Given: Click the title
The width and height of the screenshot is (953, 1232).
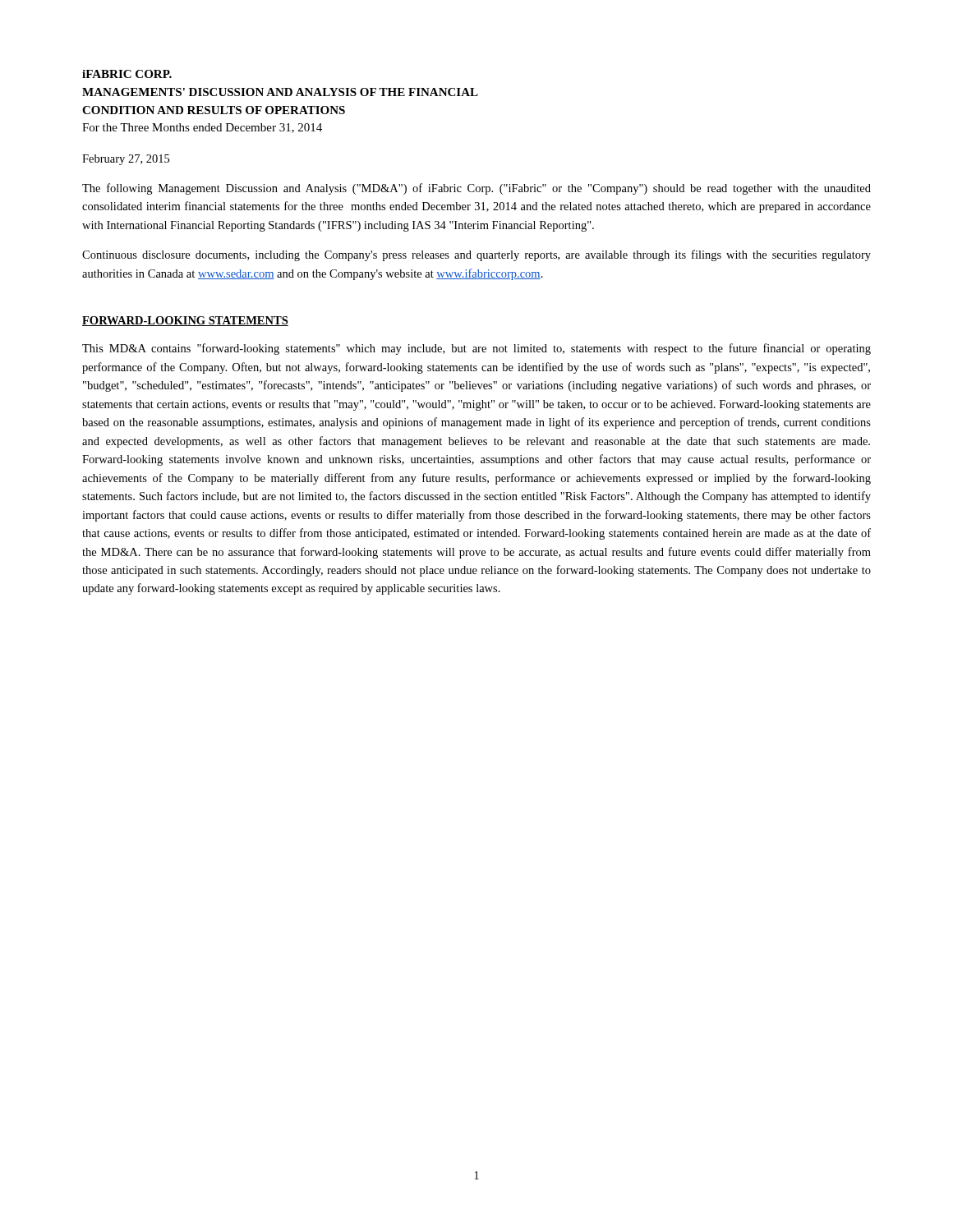Looking at the screenshot, I should 476,101.
